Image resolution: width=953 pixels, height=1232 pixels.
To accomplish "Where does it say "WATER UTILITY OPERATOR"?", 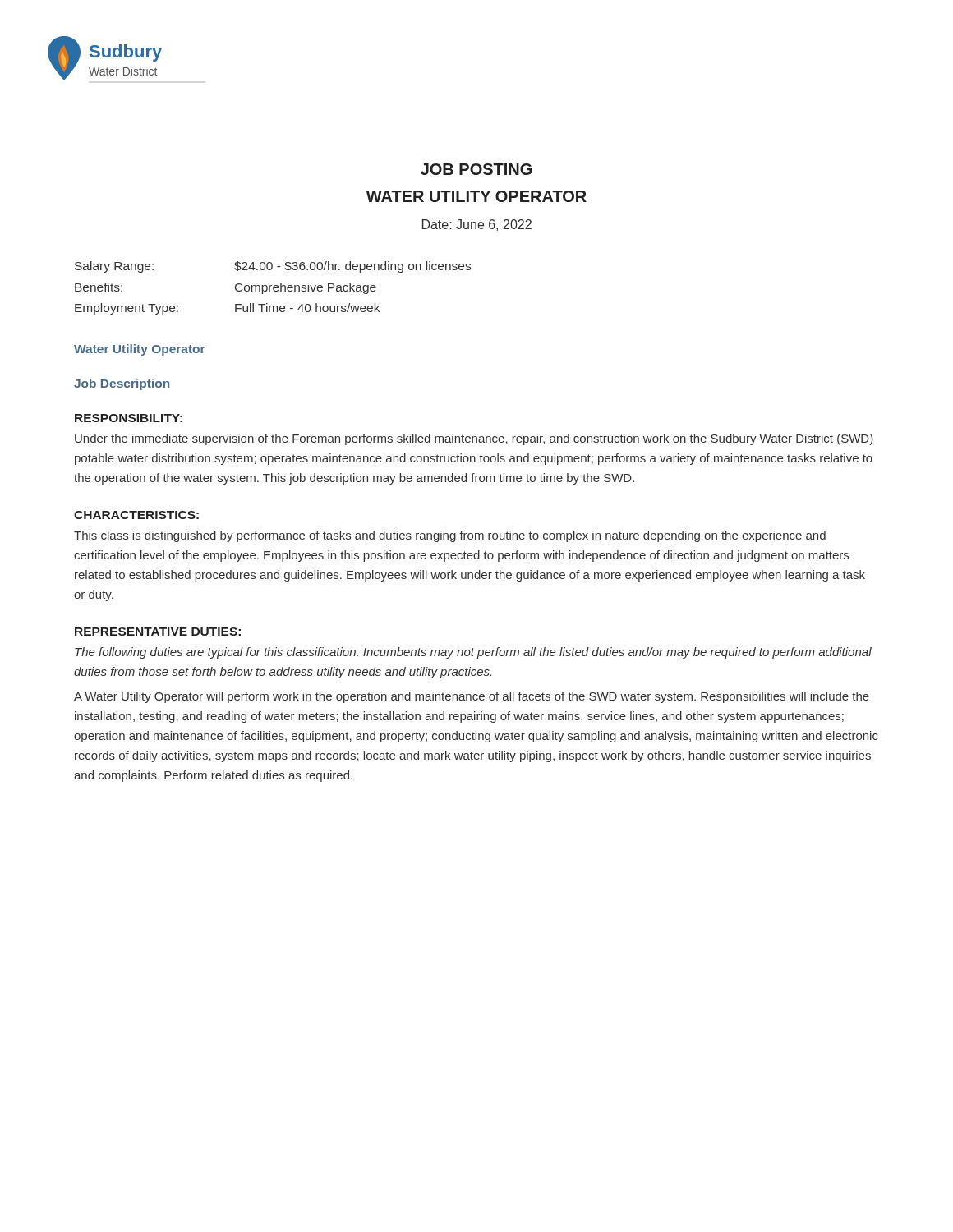I will point(476,196).
